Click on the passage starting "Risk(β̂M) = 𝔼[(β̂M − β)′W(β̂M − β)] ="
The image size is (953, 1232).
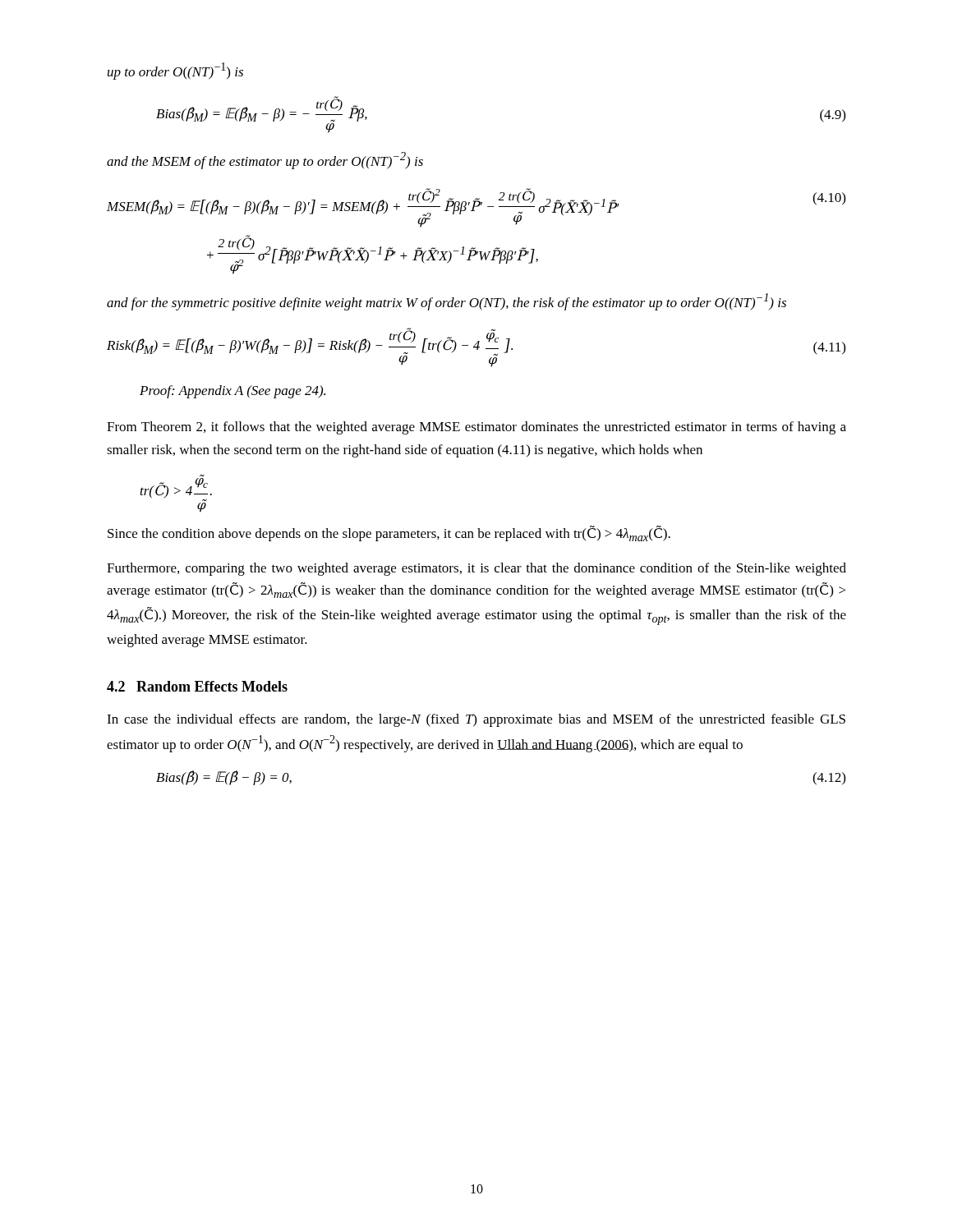click(476, 347)
